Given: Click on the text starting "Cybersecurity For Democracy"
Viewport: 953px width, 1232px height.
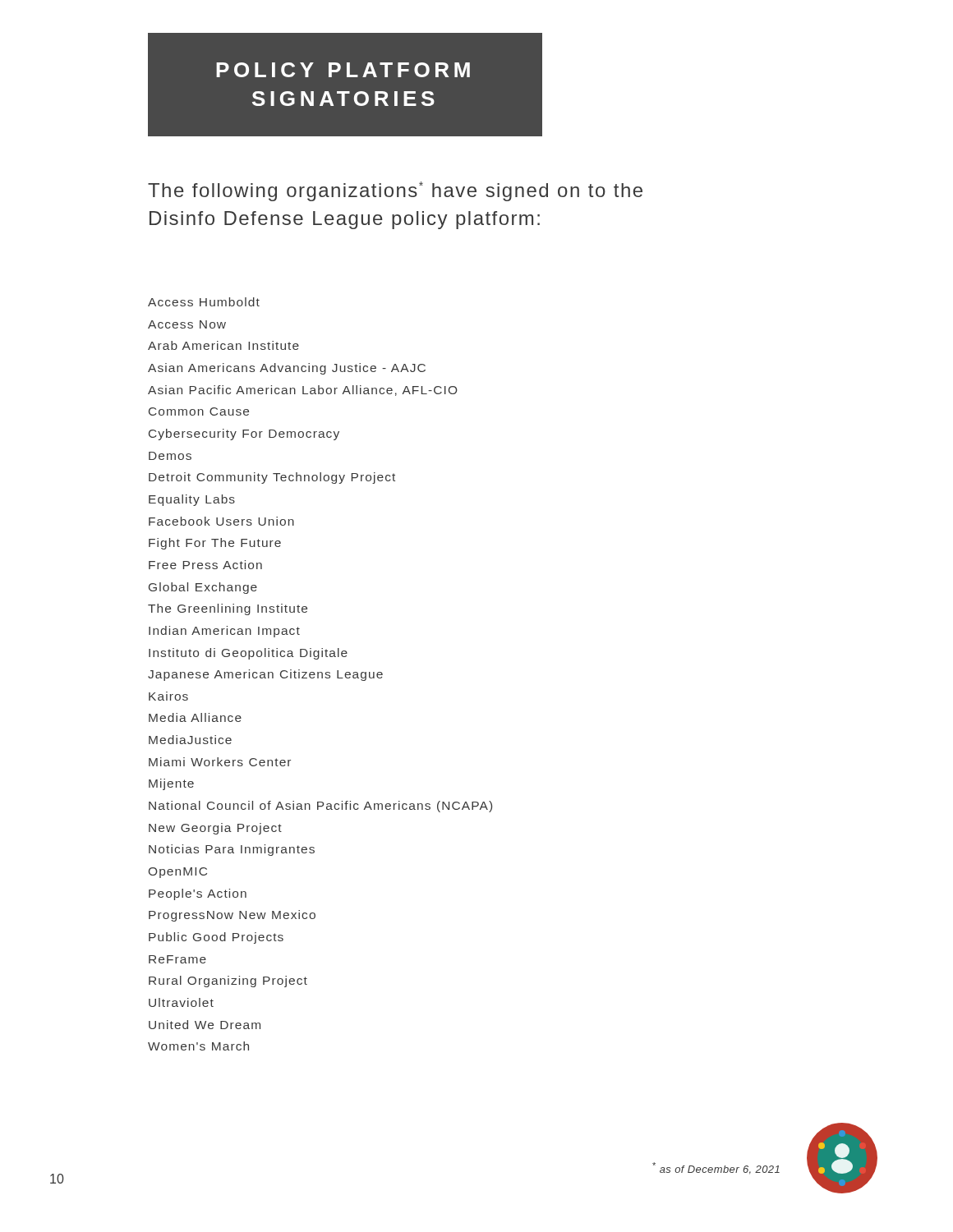Looking at the screenshot, I should [244, 433].
